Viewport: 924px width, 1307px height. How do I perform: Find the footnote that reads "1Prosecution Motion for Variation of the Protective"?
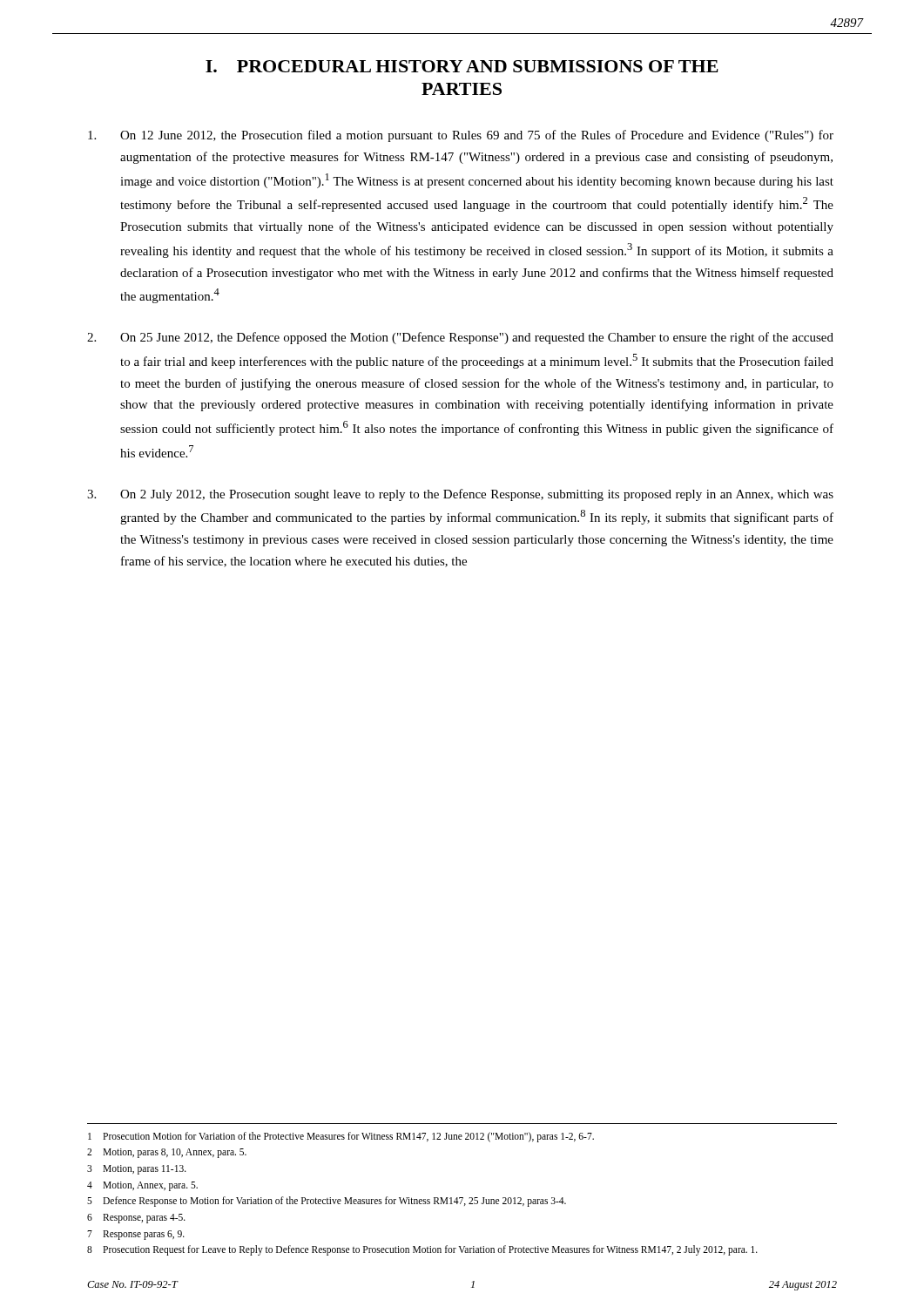point(461,1136)
